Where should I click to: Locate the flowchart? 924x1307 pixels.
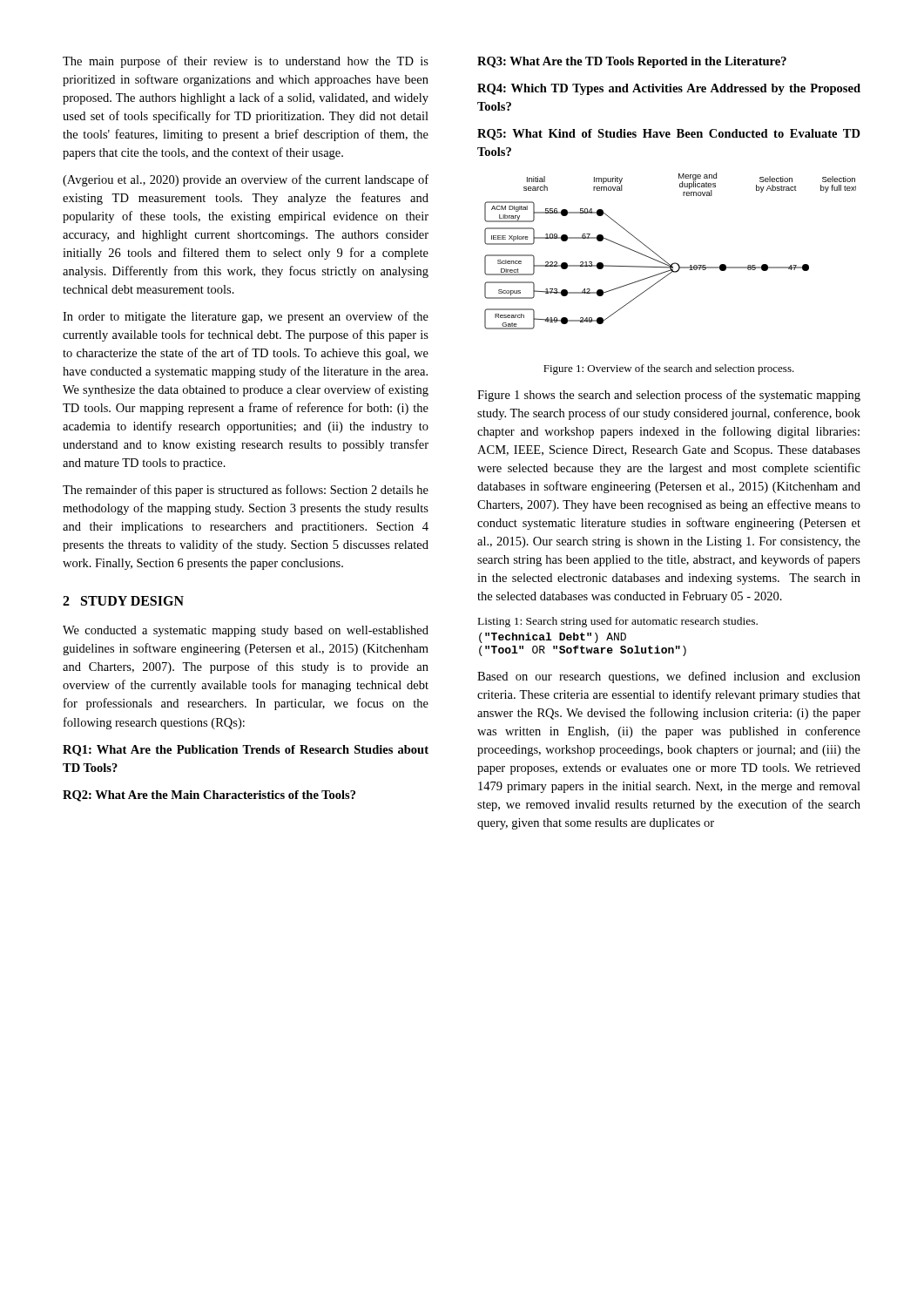tap(669, 265)
